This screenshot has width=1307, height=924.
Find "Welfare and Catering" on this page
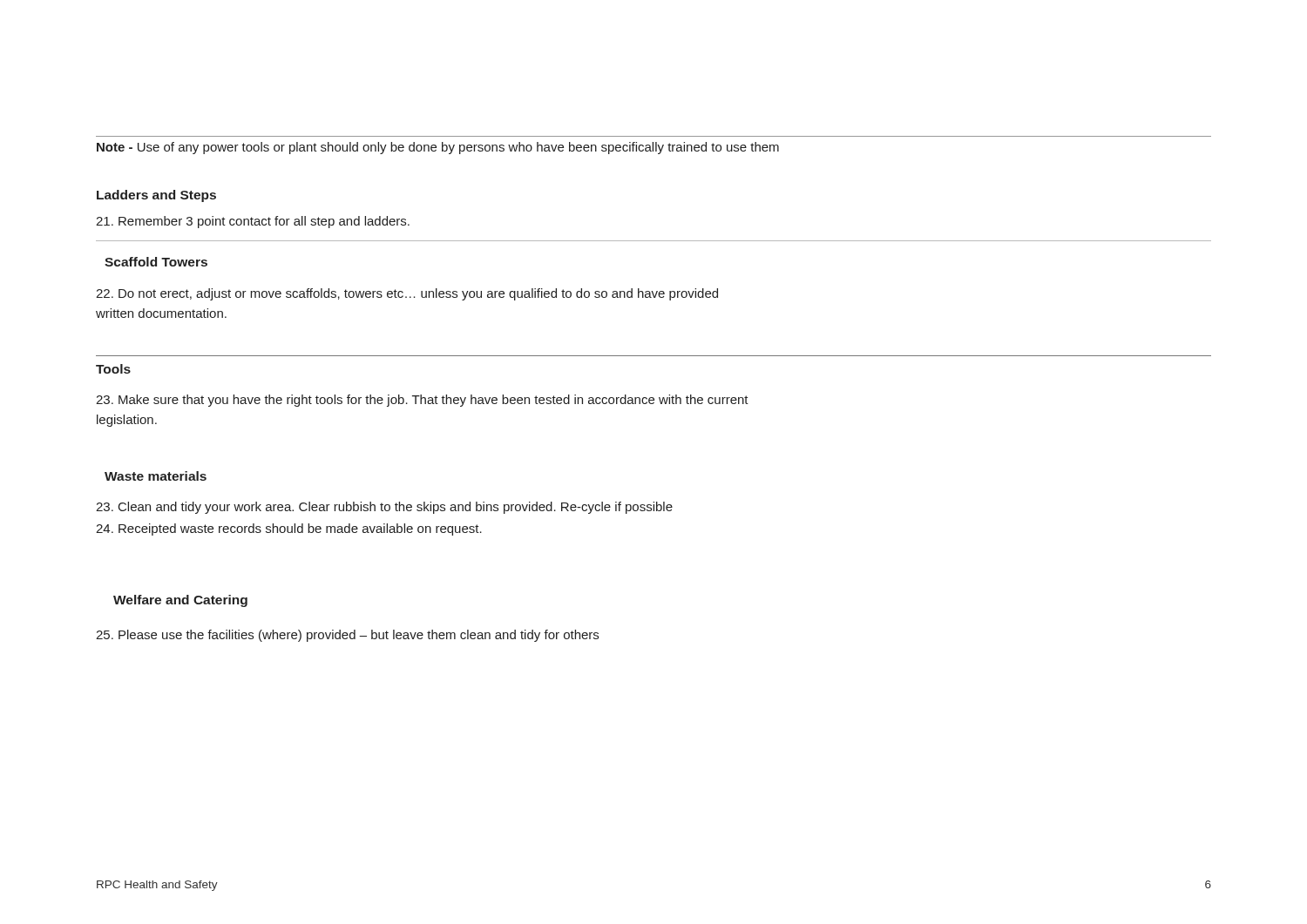coord(181,600)
